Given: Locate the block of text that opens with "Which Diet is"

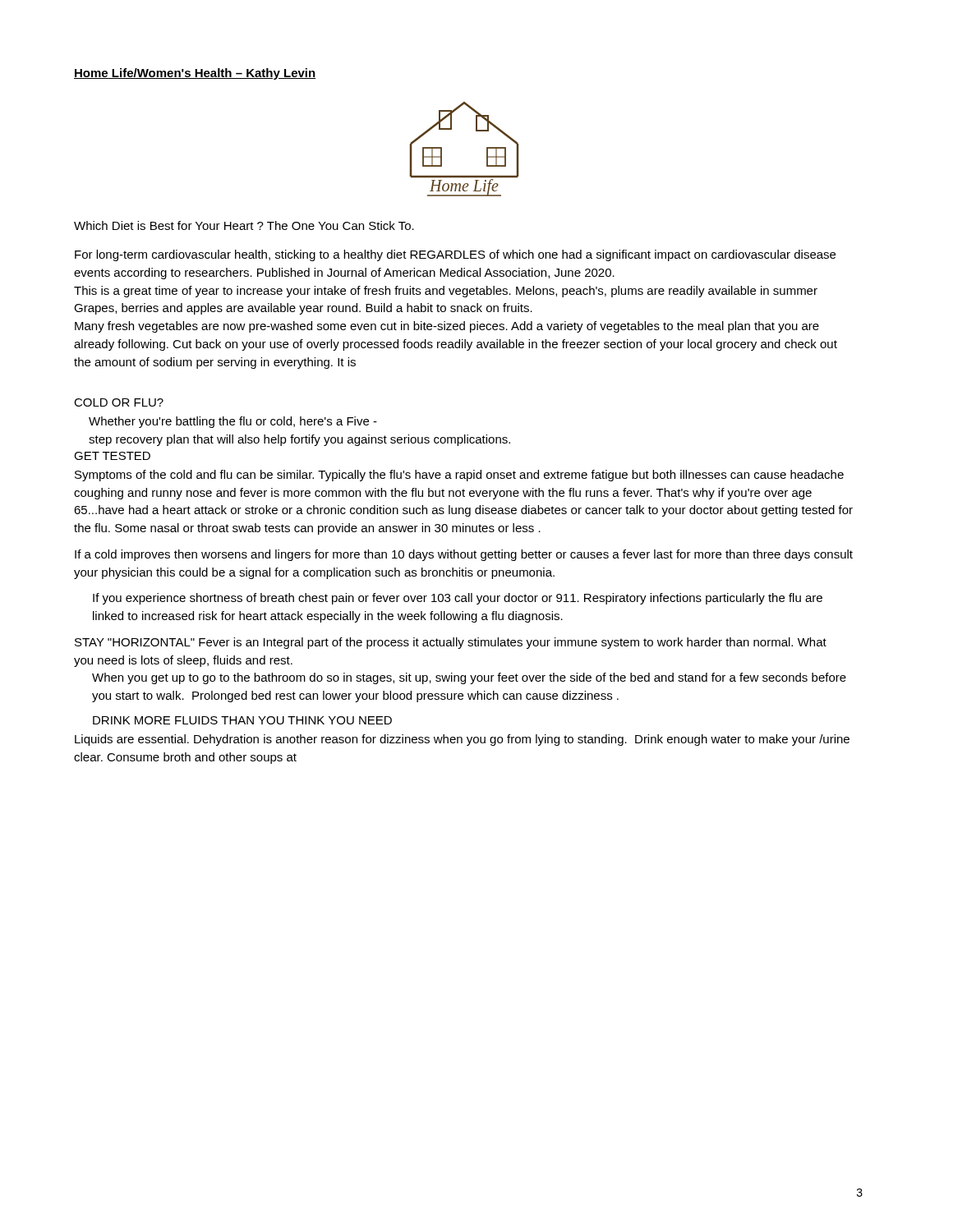Looking at the screenshot, I should tap(244, 225).
